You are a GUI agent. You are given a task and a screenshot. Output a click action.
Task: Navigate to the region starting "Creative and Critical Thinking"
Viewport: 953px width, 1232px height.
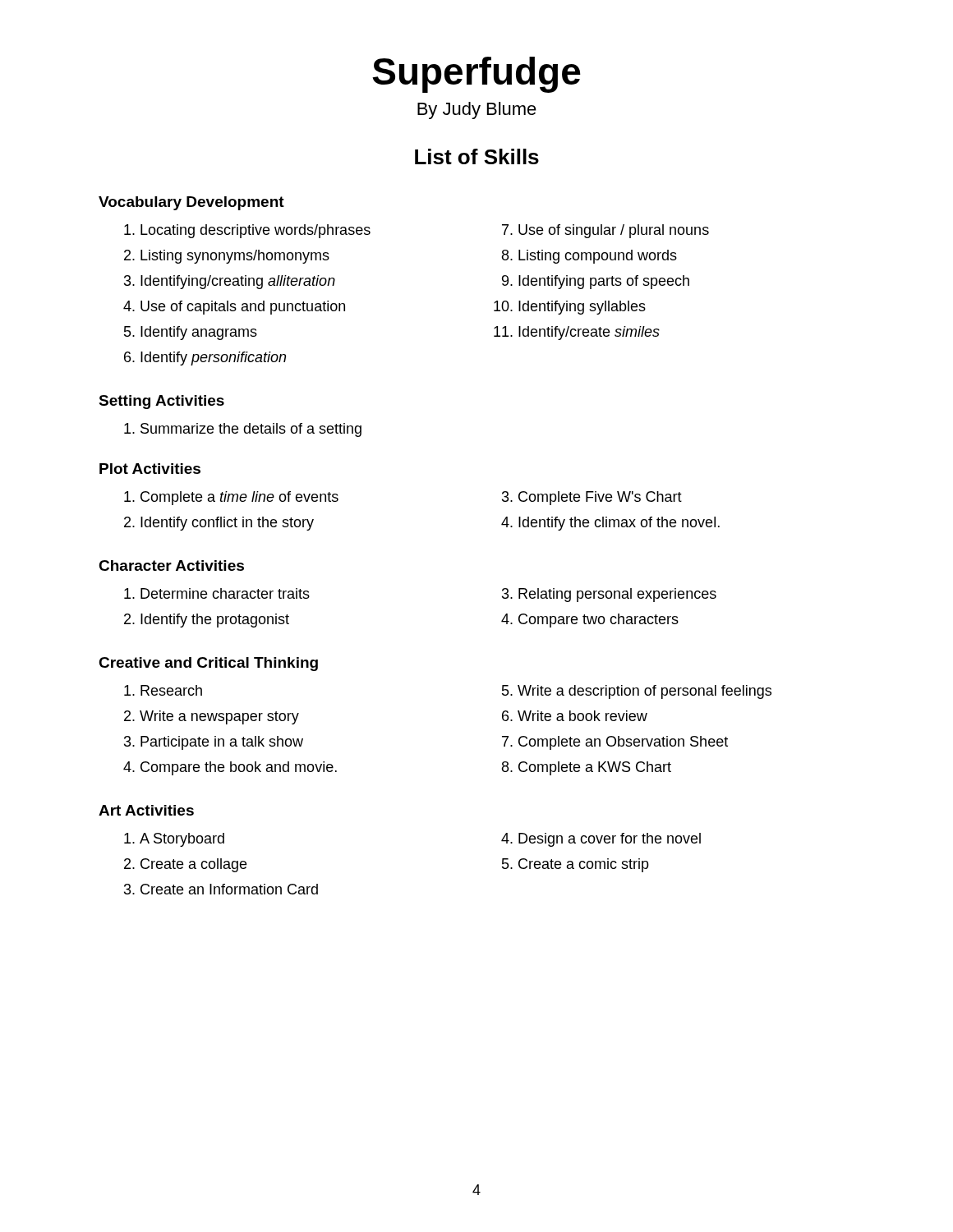tap(209, 662)
